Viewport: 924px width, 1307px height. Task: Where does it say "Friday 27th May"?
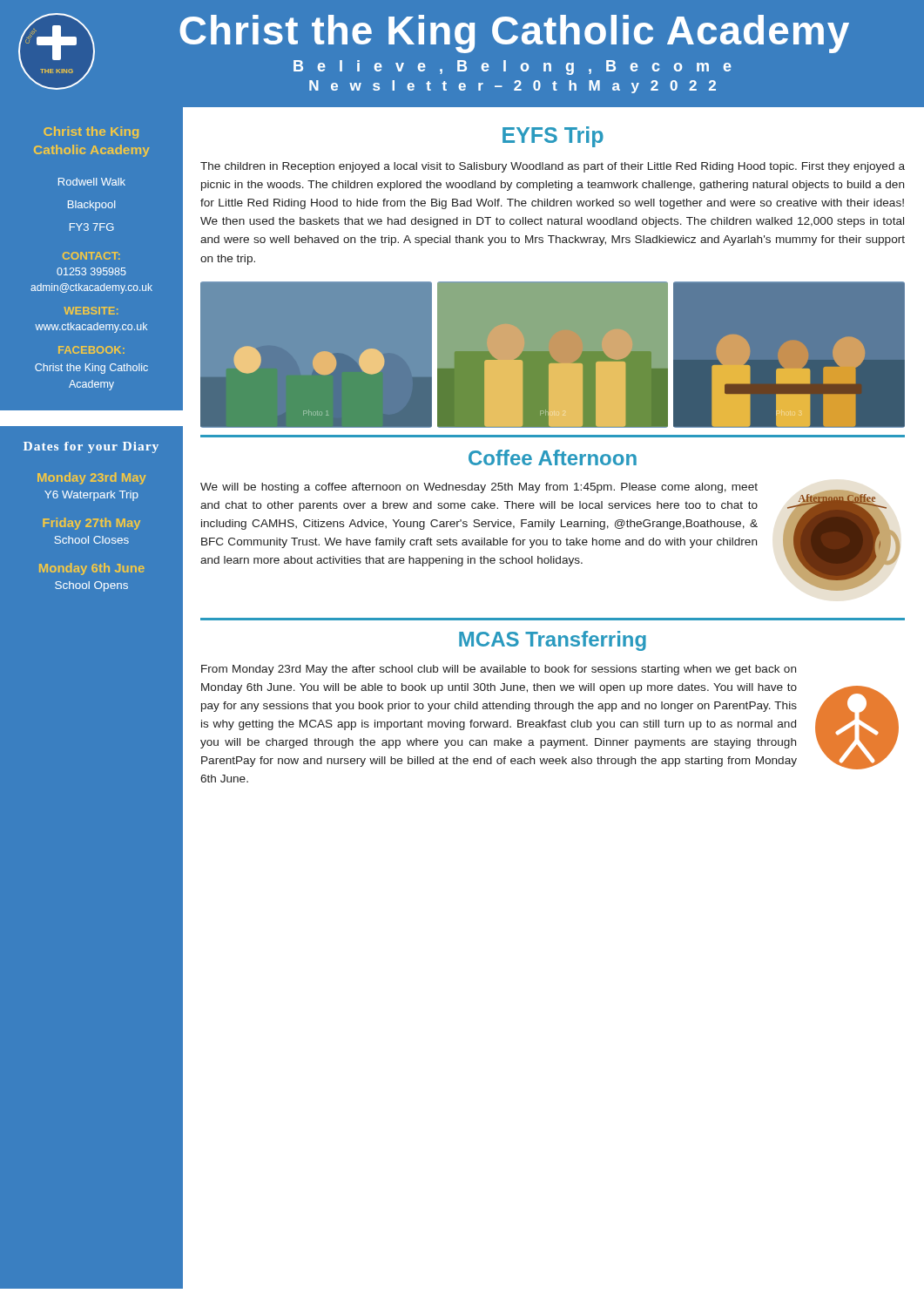coord(91,522)
